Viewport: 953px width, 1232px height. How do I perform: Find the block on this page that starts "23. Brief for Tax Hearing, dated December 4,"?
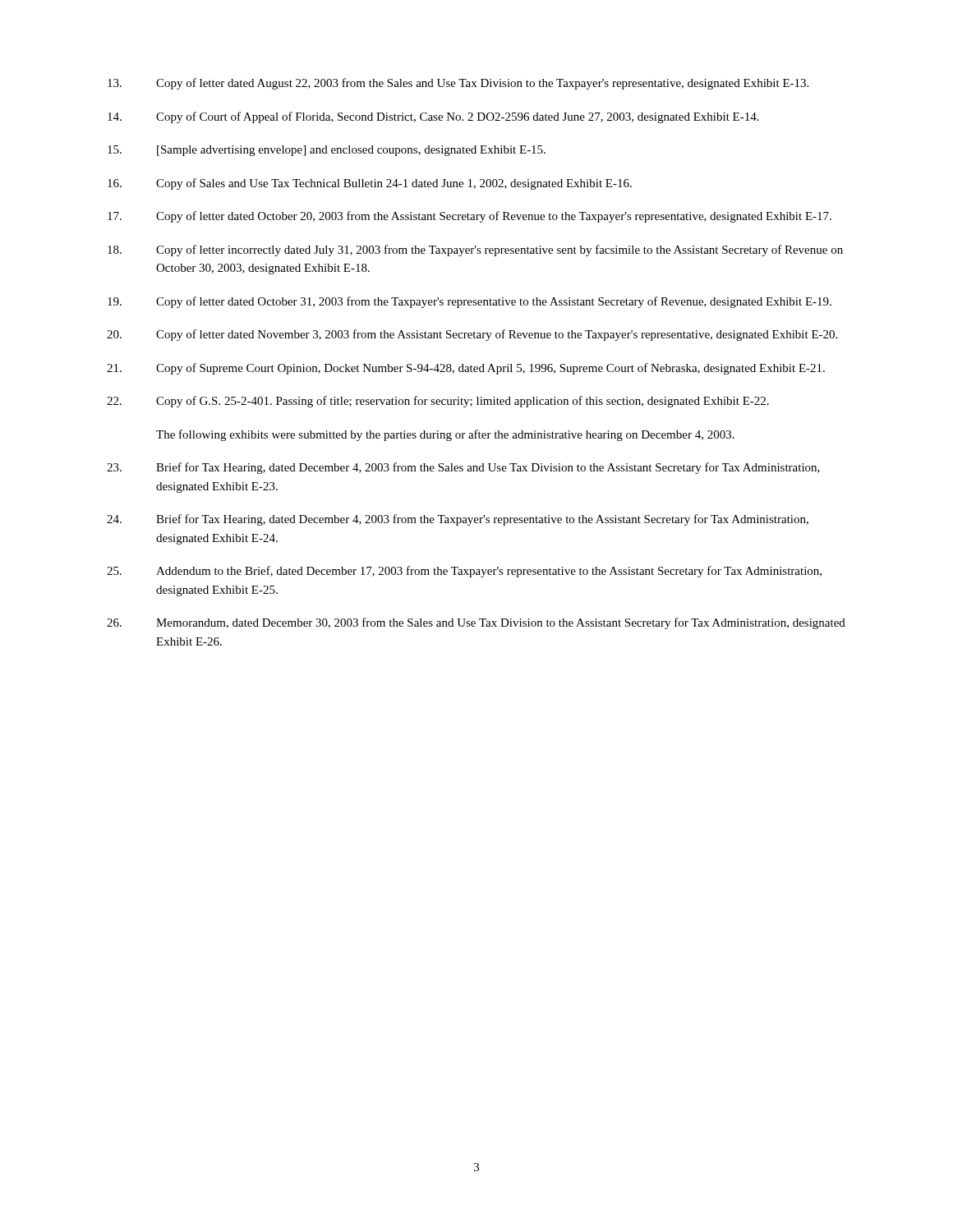click(x=476, y=477)
